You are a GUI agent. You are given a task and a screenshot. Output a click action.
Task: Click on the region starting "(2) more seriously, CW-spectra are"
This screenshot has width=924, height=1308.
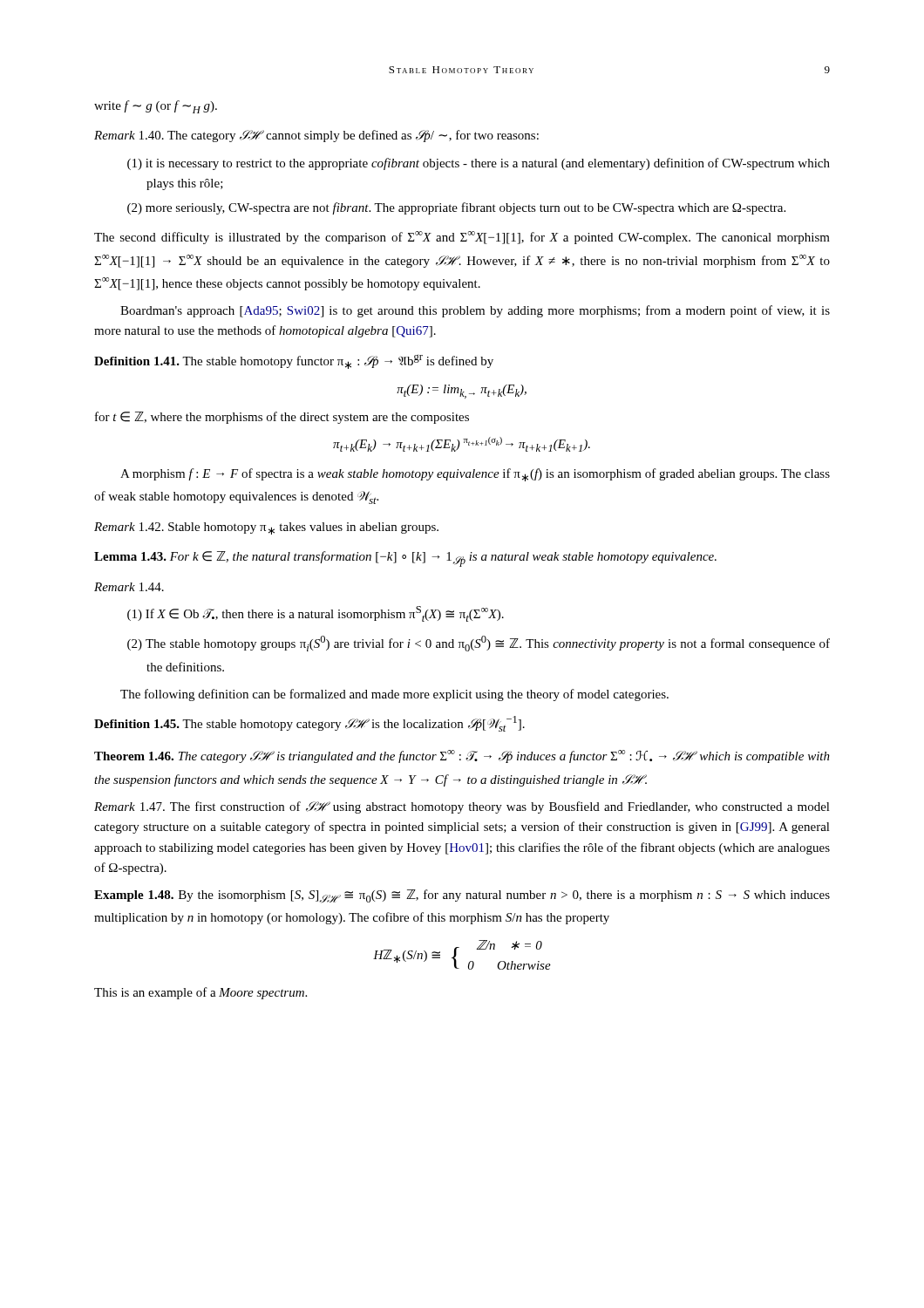[x=457, y=208]
